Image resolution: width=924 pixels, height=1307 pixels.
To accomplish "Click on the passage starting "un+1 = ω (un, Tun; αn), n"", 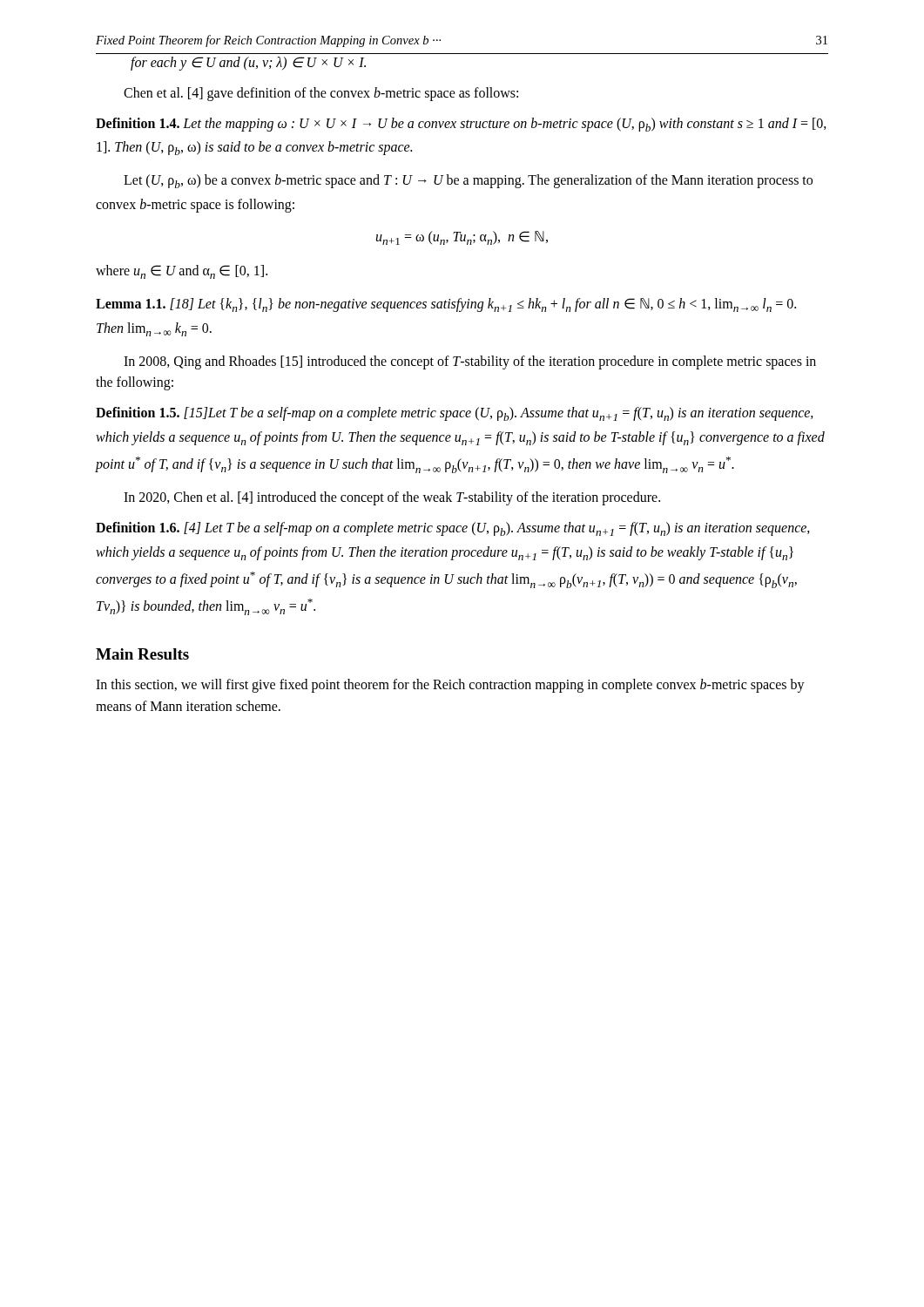I will 462,238.
